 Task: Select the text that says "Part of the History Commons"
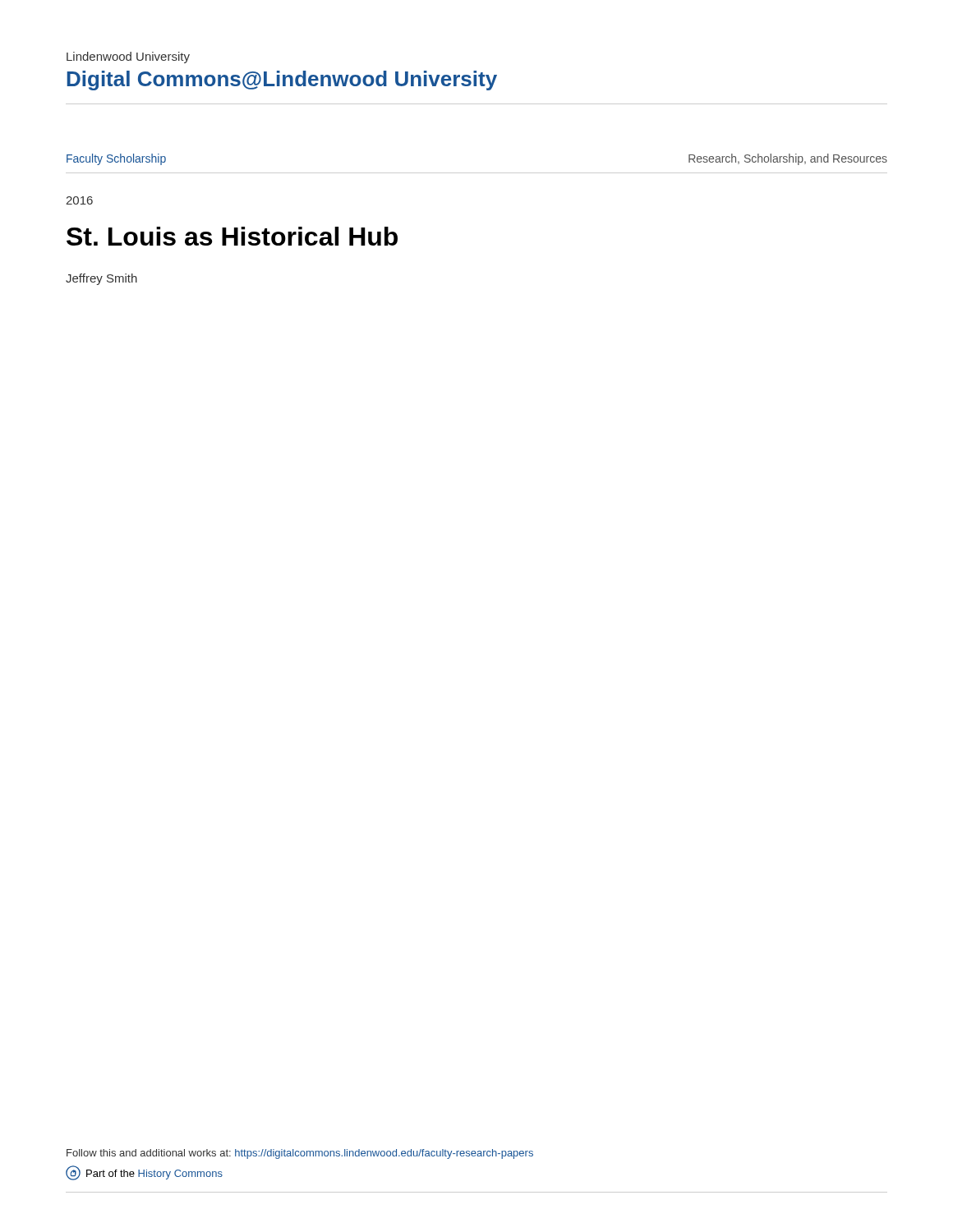(144, 1173)
